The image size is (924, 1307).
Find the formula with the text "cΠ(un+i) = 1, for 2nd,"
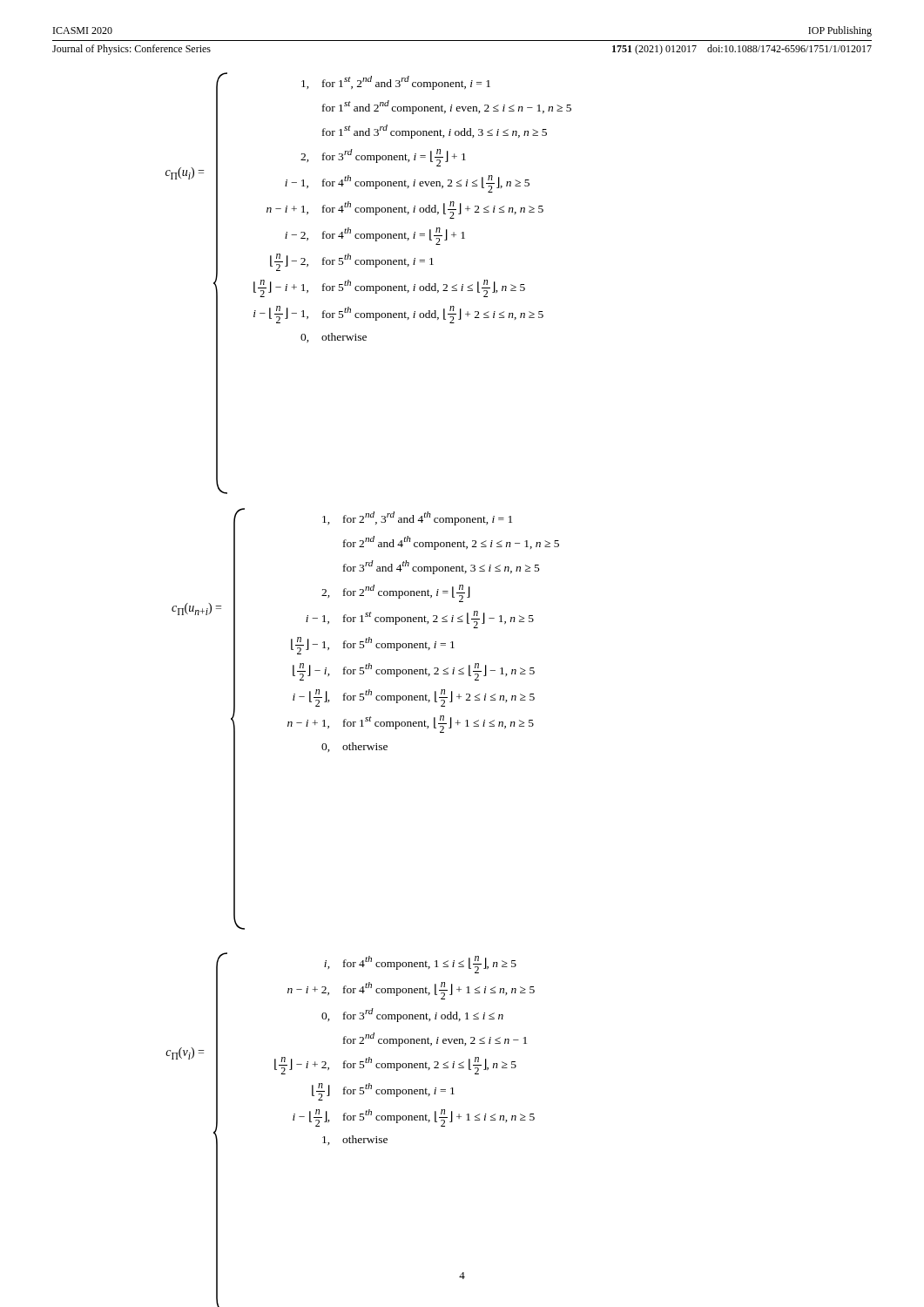click(x=488, y=719)
